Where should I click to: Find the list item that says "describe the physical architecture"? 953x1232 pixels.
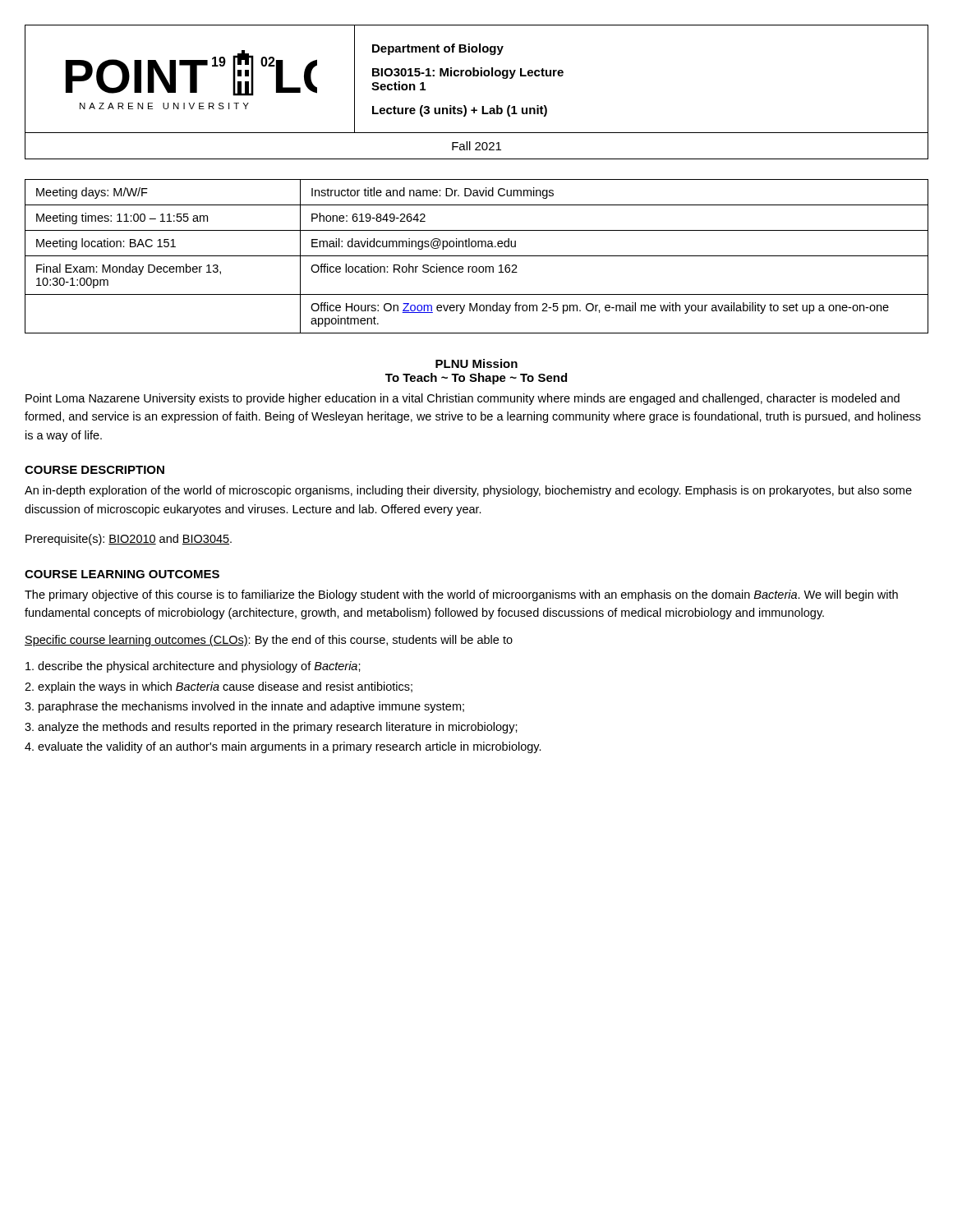point(193,666)
